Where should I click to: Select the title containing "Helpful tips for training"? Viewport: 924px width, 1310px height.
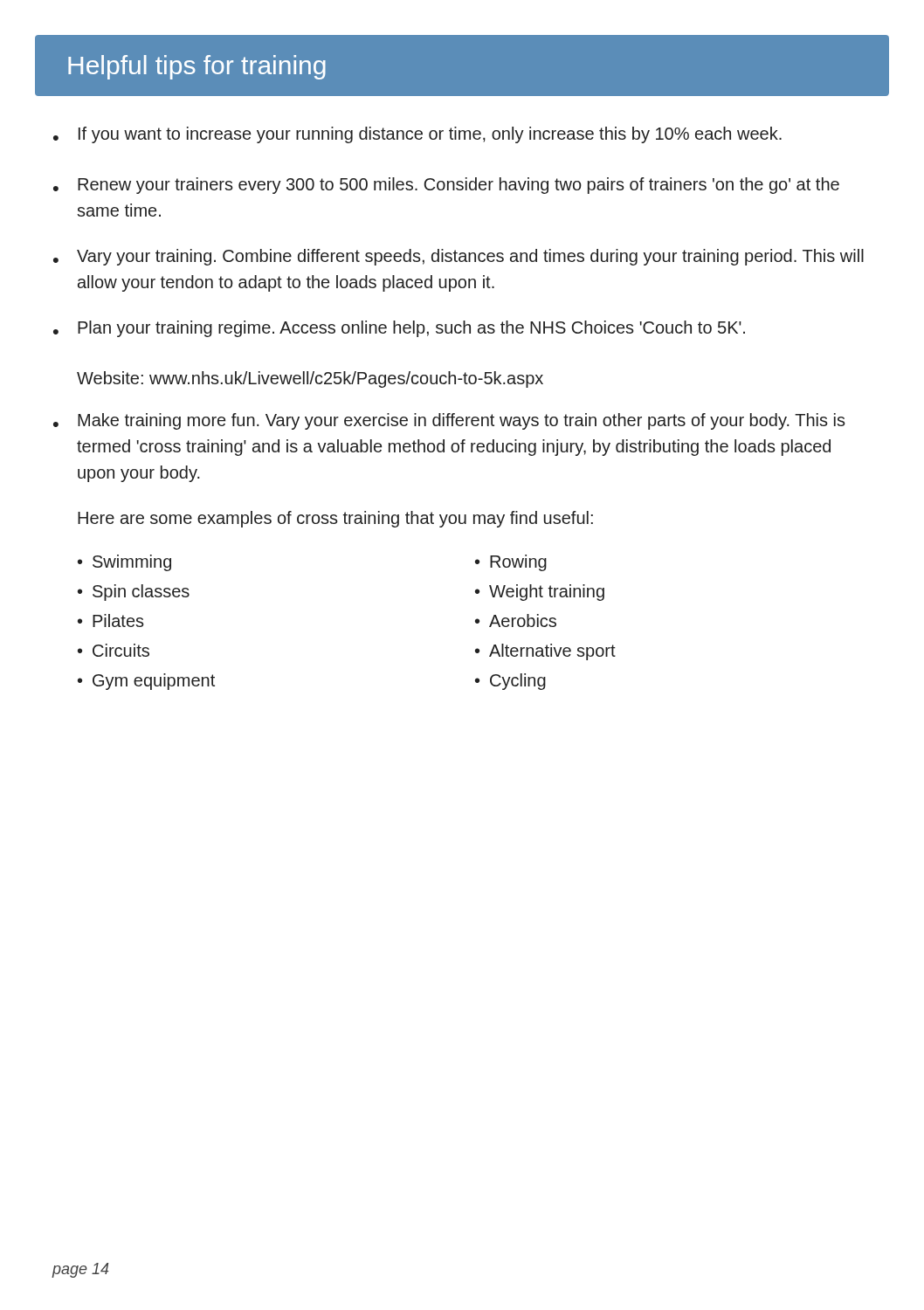pos(197,67)
